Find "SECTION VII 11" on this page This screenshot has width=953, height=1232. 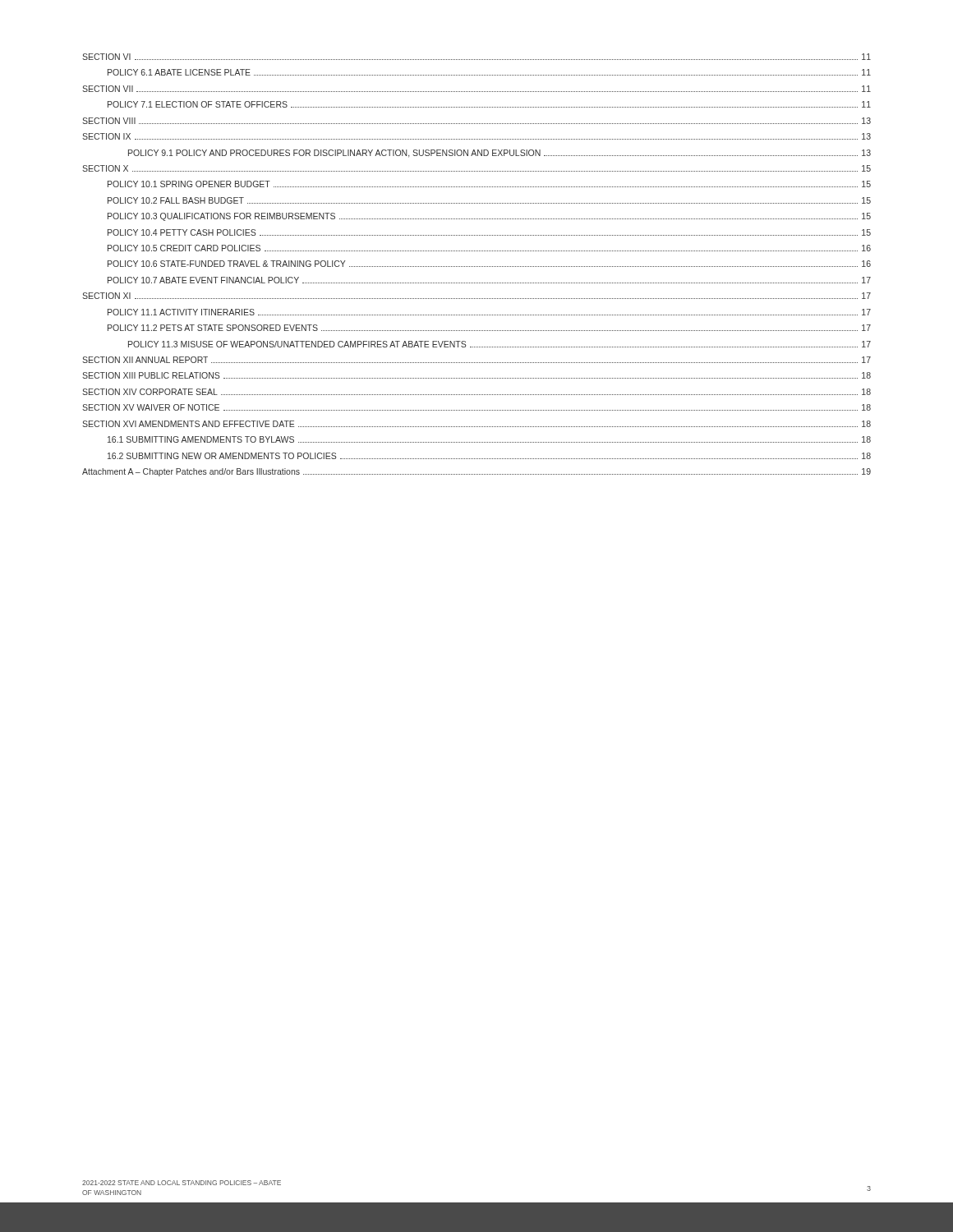[476, 89]
